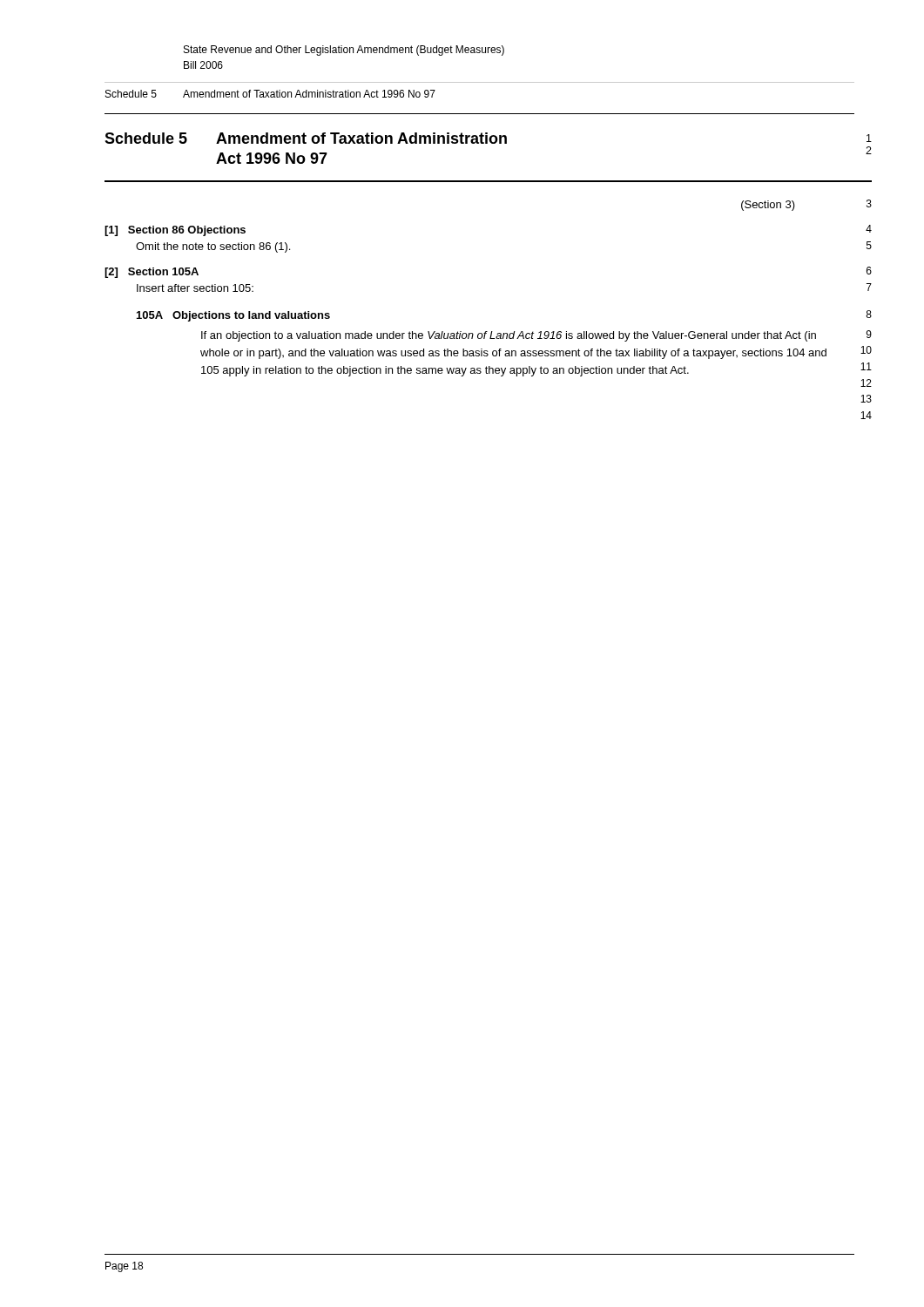Point to the element starting "Insert after section 105:"
The width and height of the screenshot is (924, 1307).
(x=195, y=288)
